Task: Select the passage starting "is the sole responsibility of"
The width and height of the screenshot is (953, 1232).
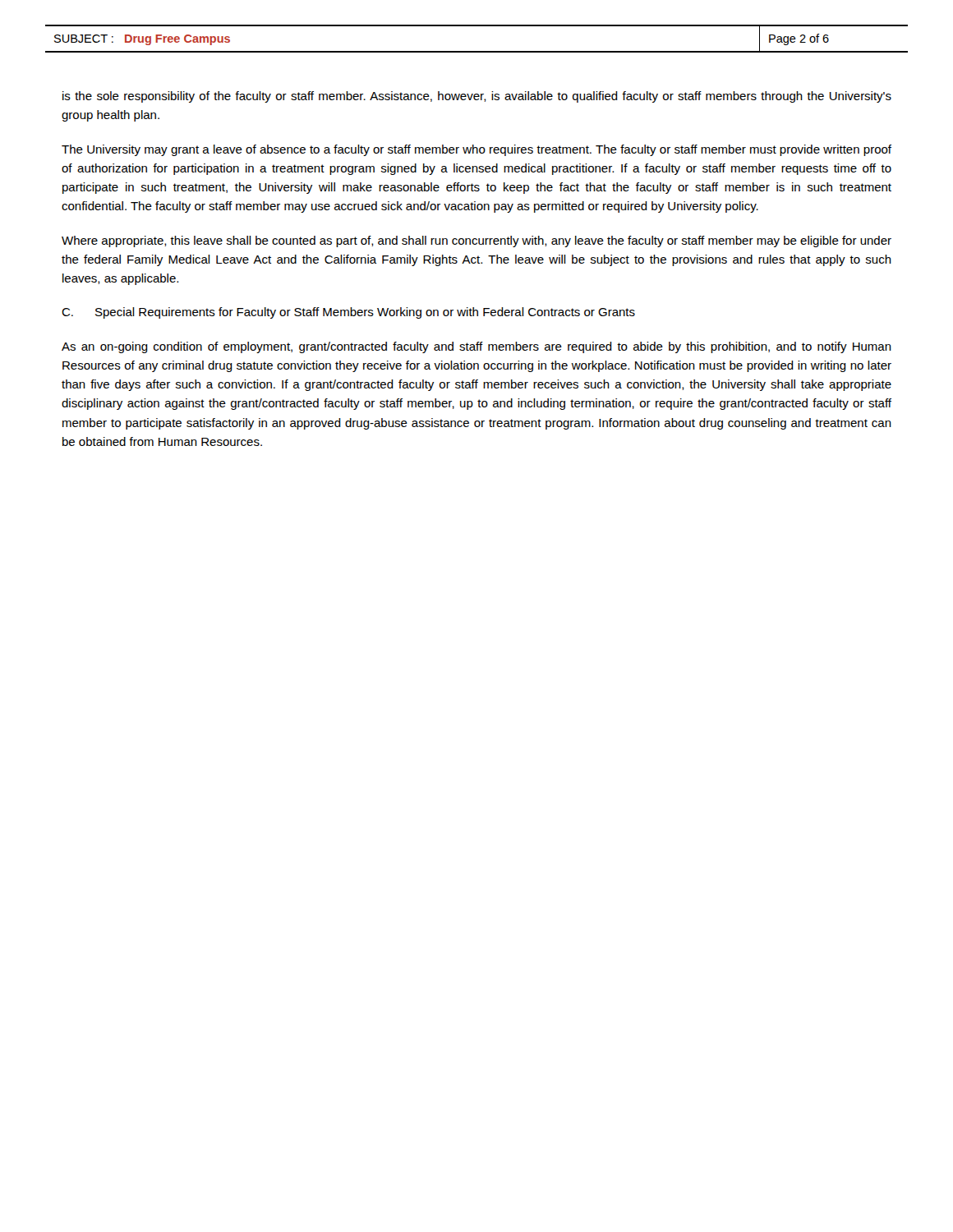Action: pos(476,105)
